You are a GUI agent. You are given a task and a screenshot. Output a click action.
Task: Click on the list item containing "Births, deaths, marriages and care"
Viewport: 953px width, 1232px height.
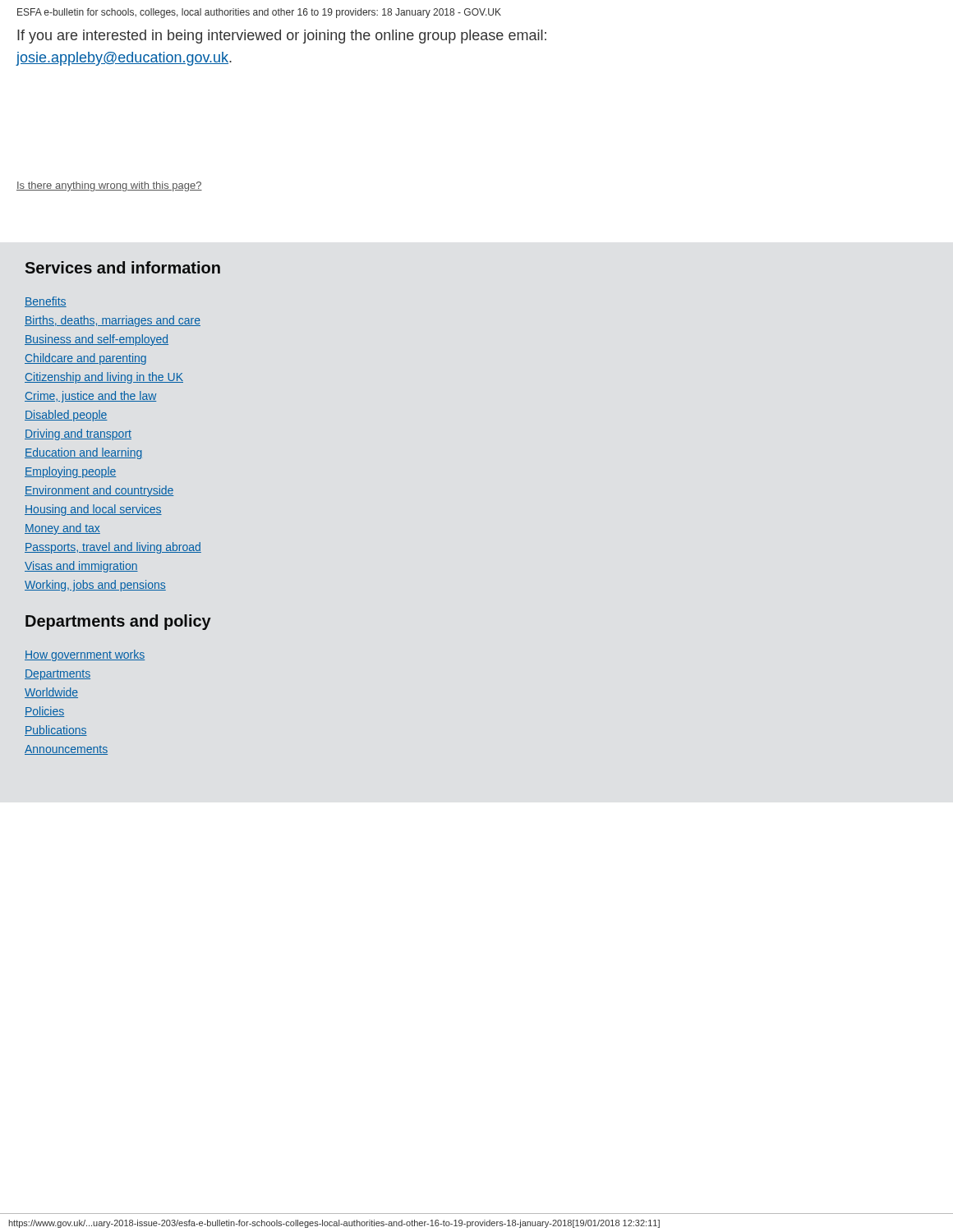113,320
